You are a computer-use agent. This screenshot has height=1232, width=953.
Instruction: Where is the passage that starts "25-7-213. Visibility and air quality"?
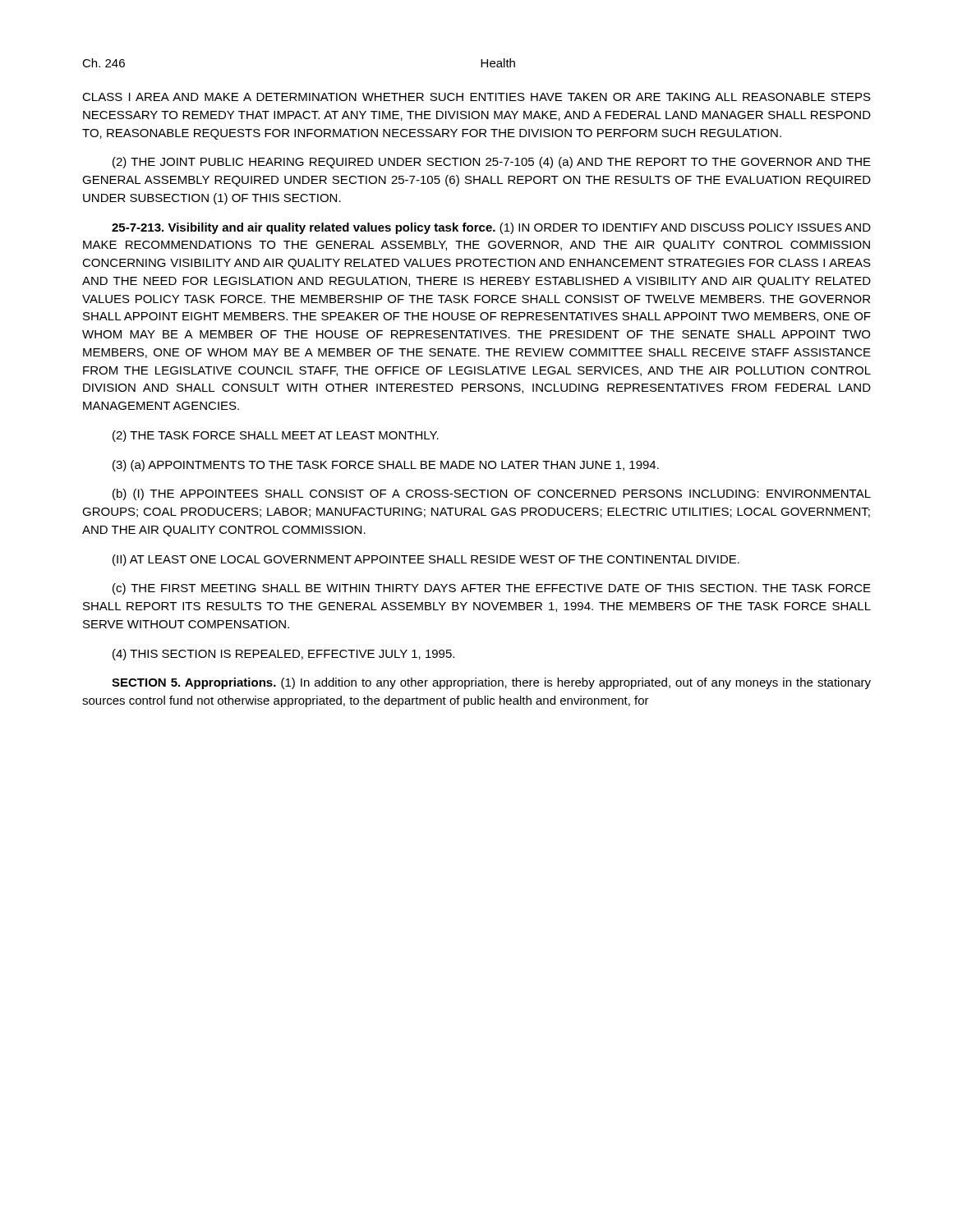pos(476,316)
